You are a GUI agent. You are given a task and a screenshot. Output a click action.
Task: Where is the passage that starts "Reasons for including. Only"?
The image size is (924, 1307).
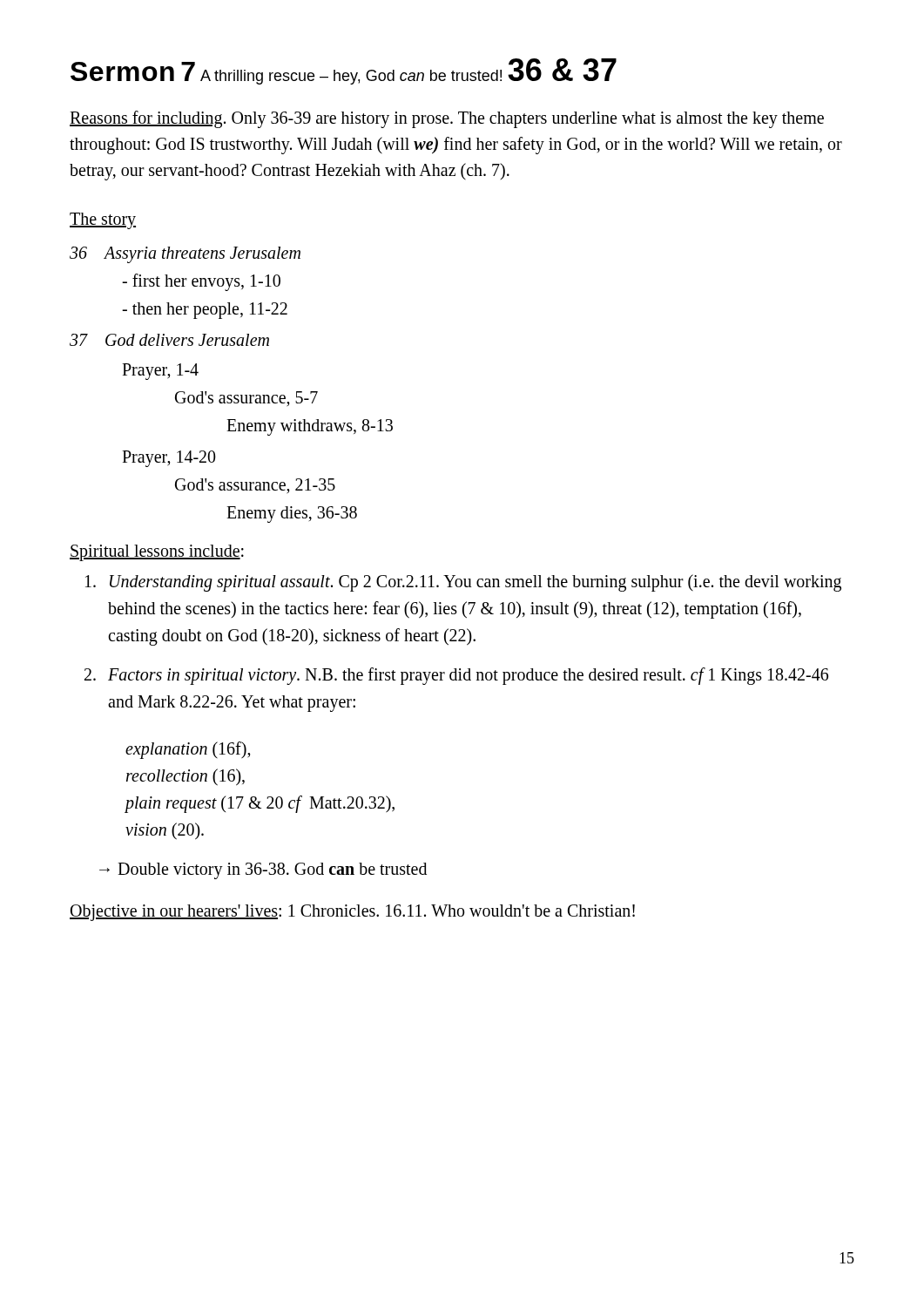[456, 144]
